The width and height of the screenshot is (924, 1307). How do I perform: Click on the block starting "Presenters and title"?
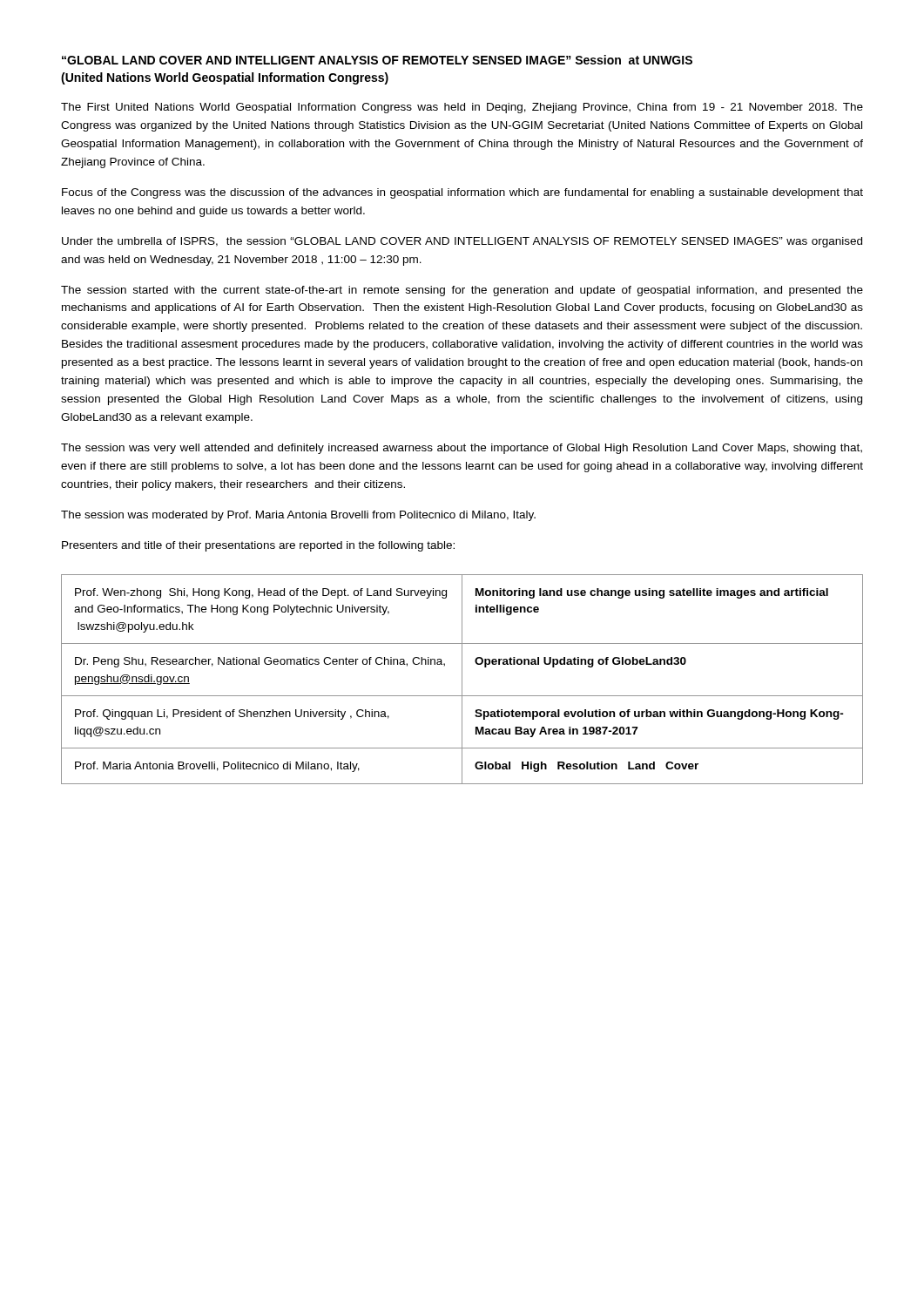point(258,545)
